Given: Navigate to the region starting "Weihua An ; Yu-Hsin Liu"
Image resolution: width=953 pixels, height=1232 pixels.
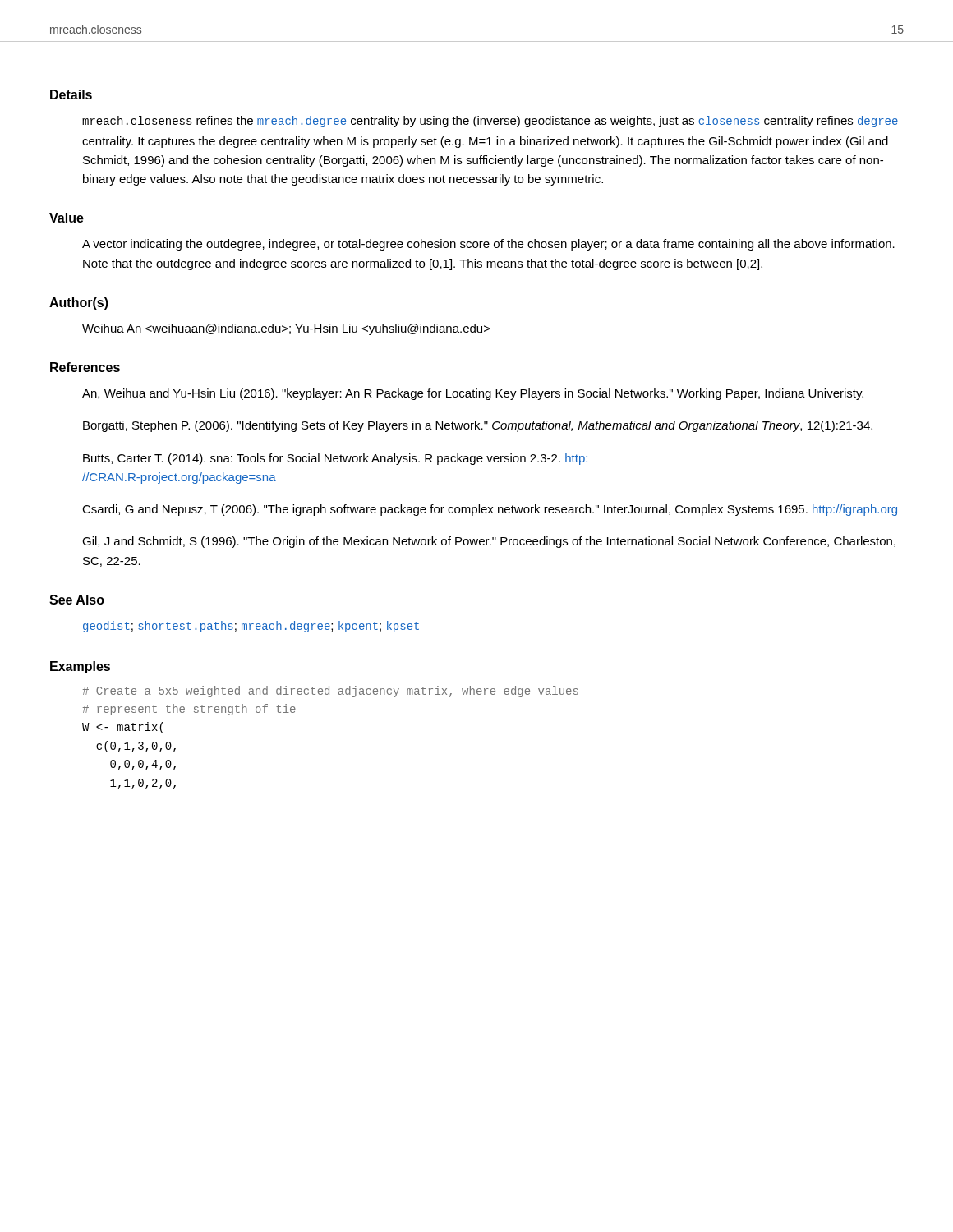Looking at the screenshot, I should pos(286,328).
